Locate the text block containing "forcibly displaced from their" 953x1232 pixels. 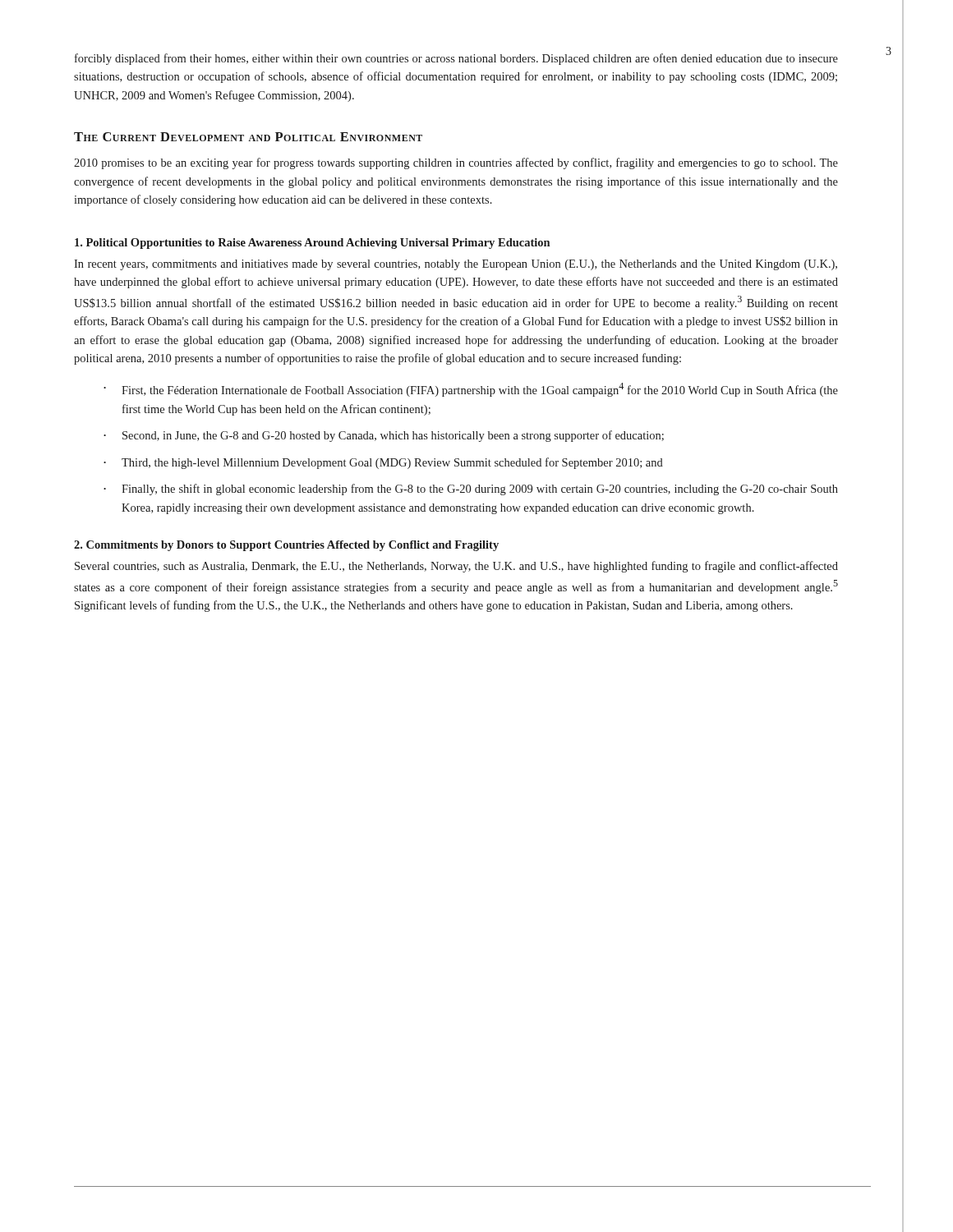[456, 77]
